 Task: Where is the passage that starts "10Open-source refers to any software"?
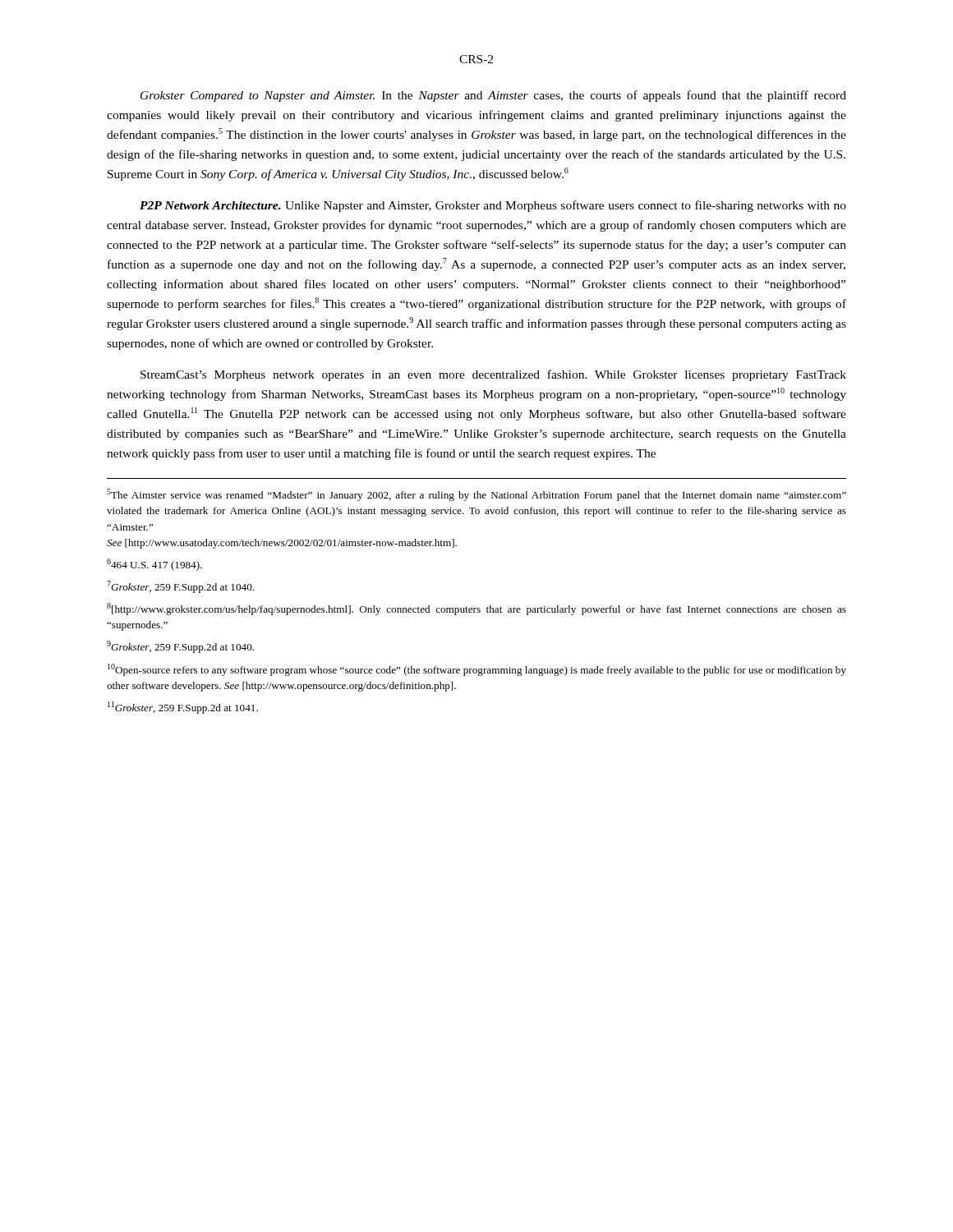tap(476, 676)
